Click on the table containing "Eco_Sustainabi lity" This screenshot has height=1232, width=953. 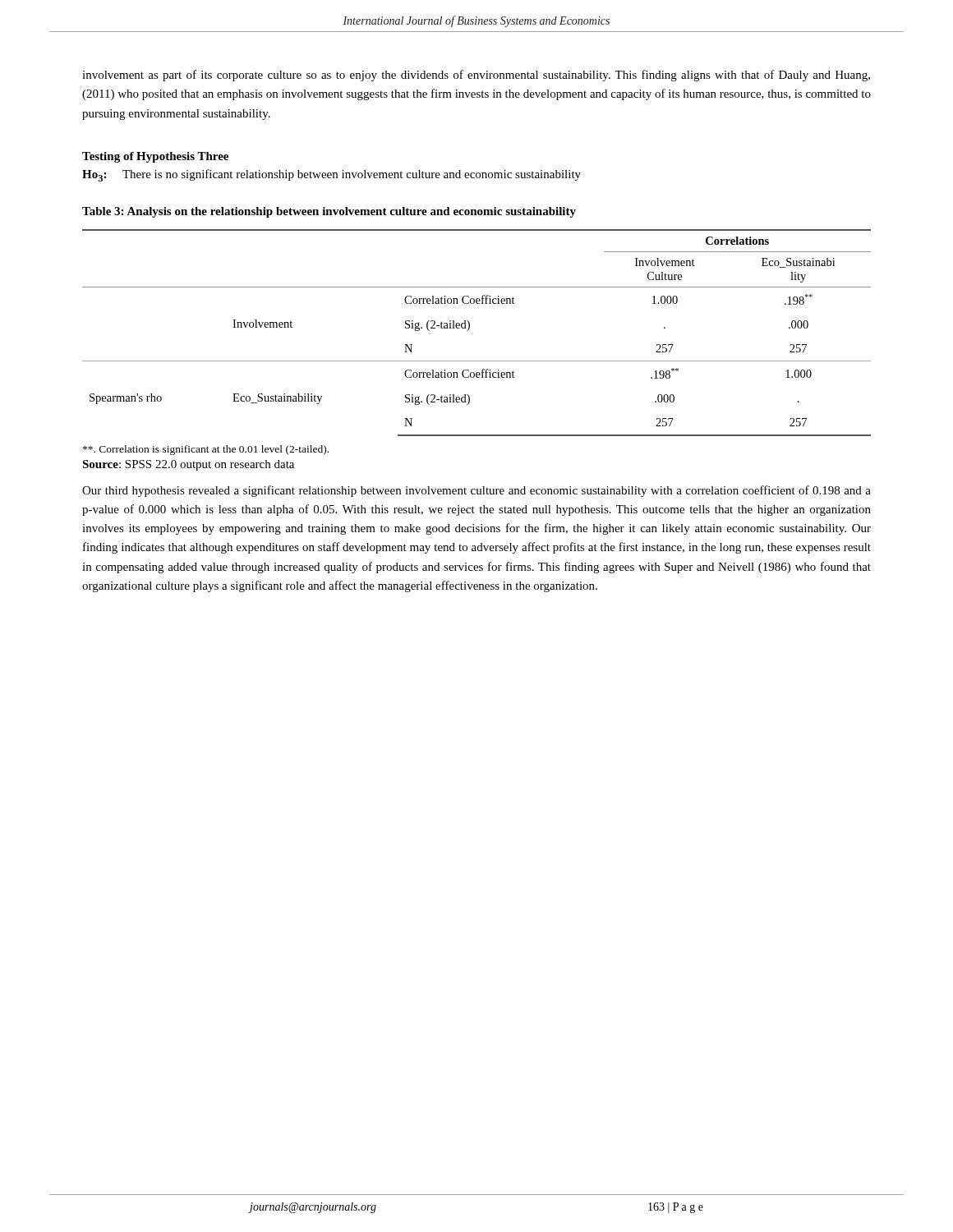tap(476, 332)
